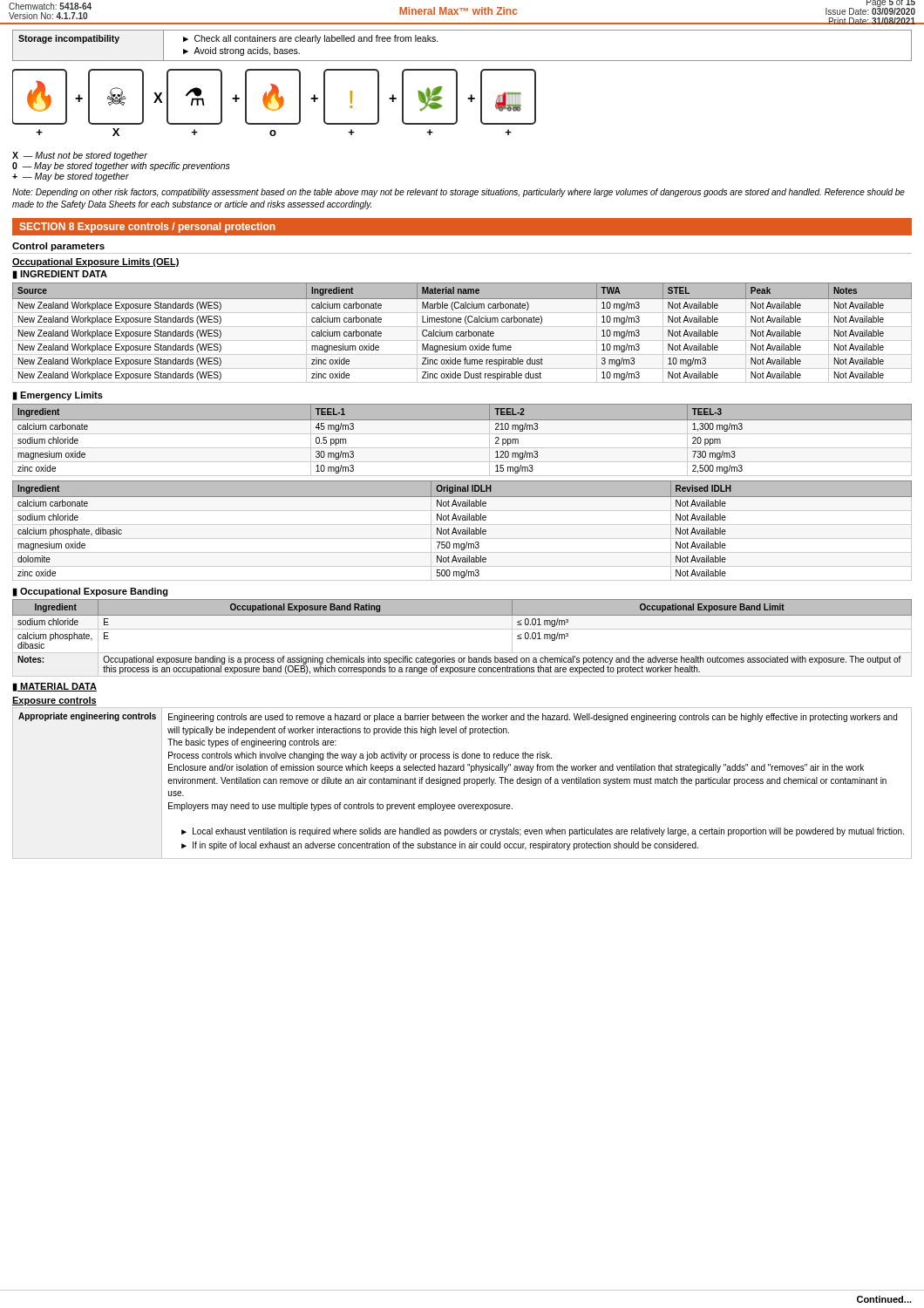924x1308 pixels.
Task: Locate the text "Control parameters"
Action: [x=58, y=246]
